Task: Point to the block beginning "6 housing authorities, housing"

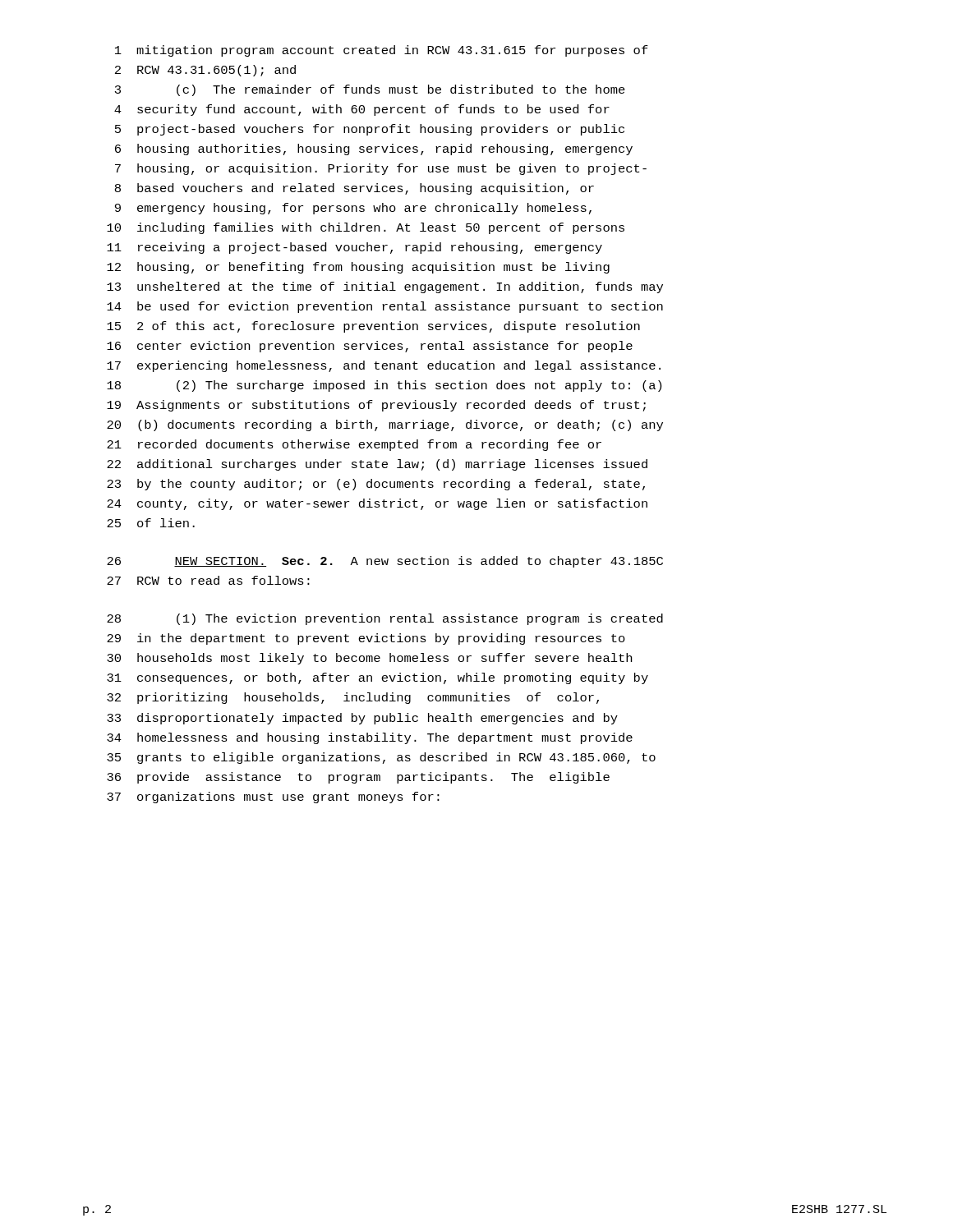Action: (485, 150)
